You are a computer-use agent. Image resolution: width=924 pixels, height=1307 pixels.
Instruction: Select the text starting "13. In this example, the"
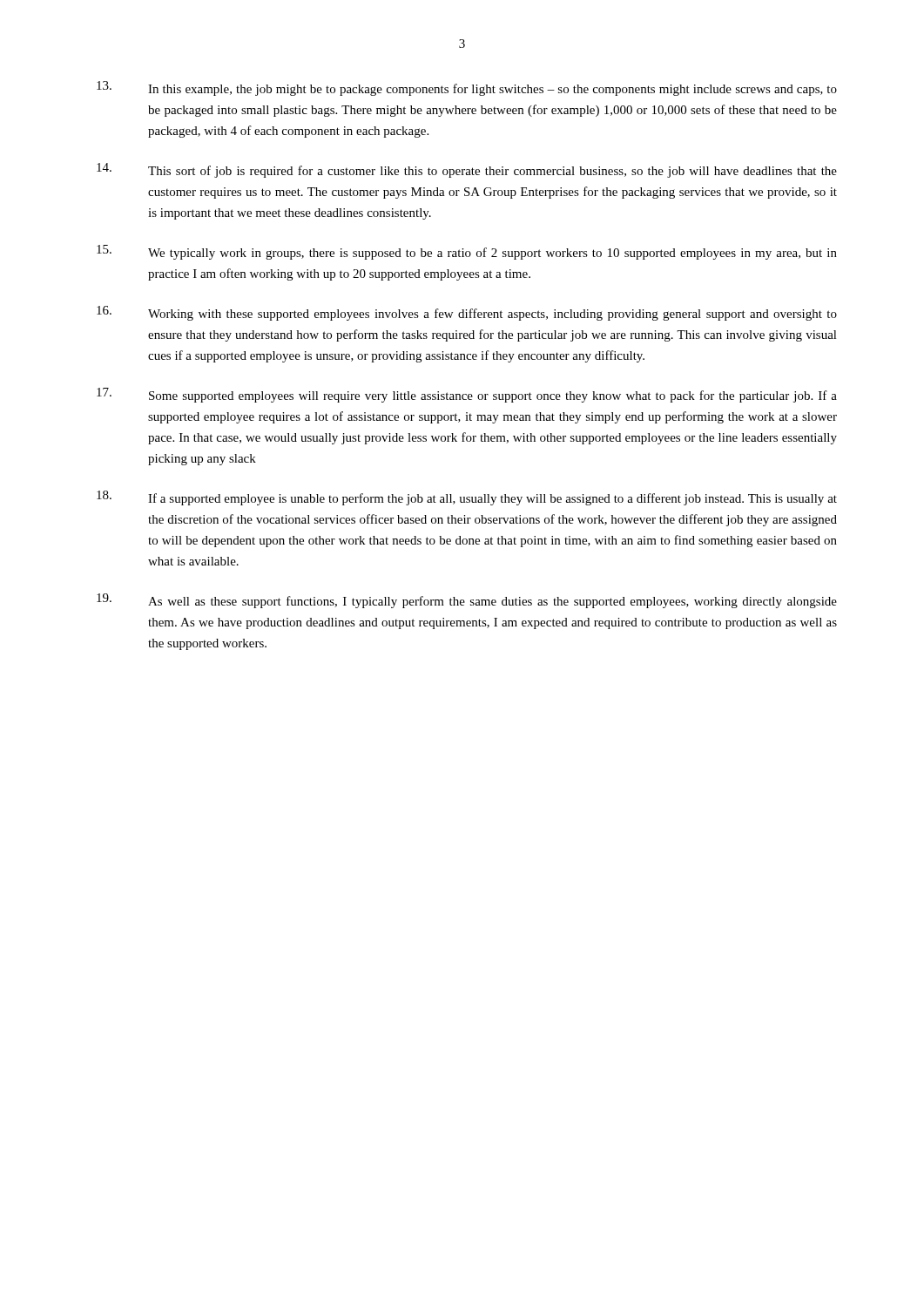pos(466,110)
